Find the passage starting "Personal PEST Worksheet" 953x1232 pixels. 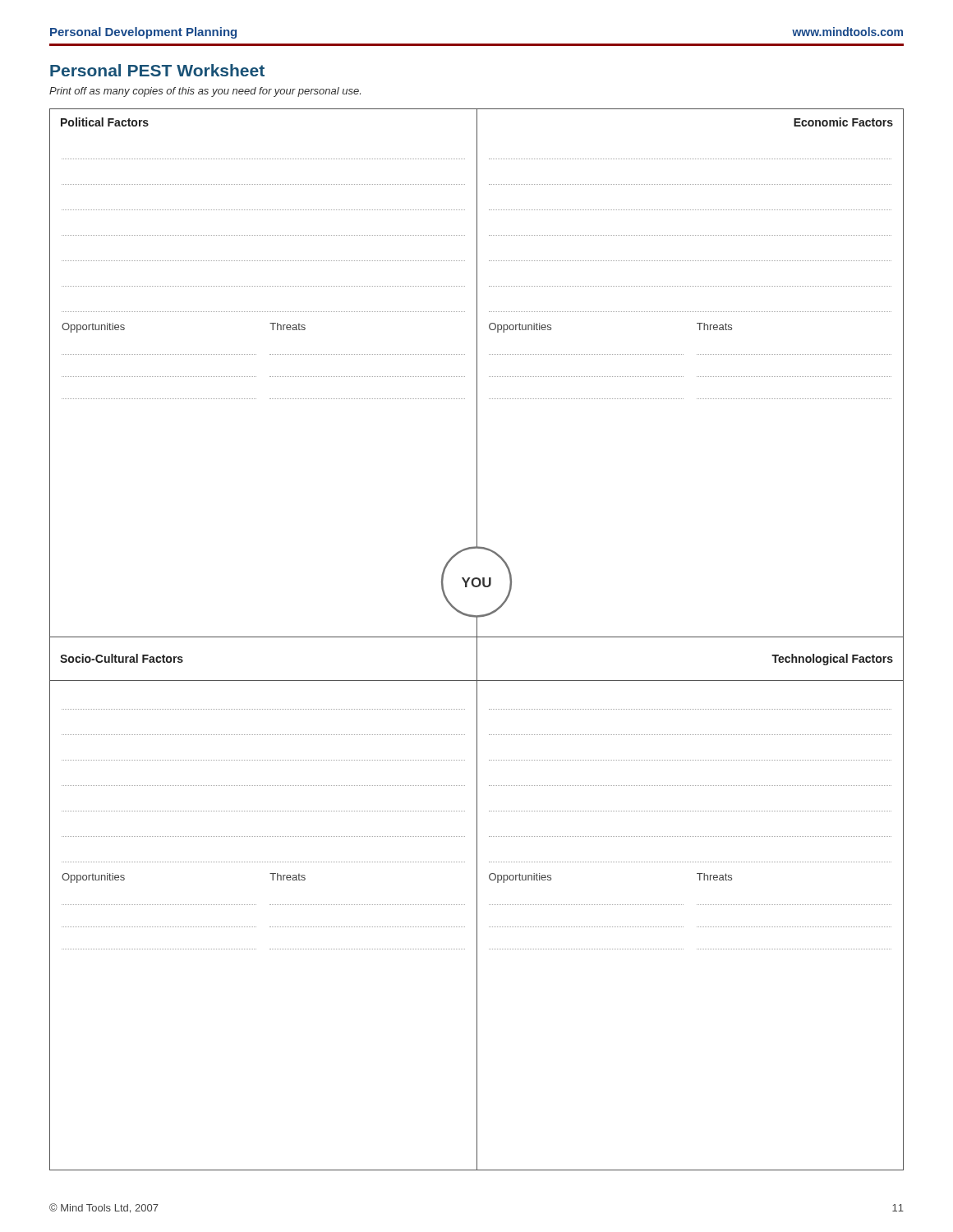point(157,70)
